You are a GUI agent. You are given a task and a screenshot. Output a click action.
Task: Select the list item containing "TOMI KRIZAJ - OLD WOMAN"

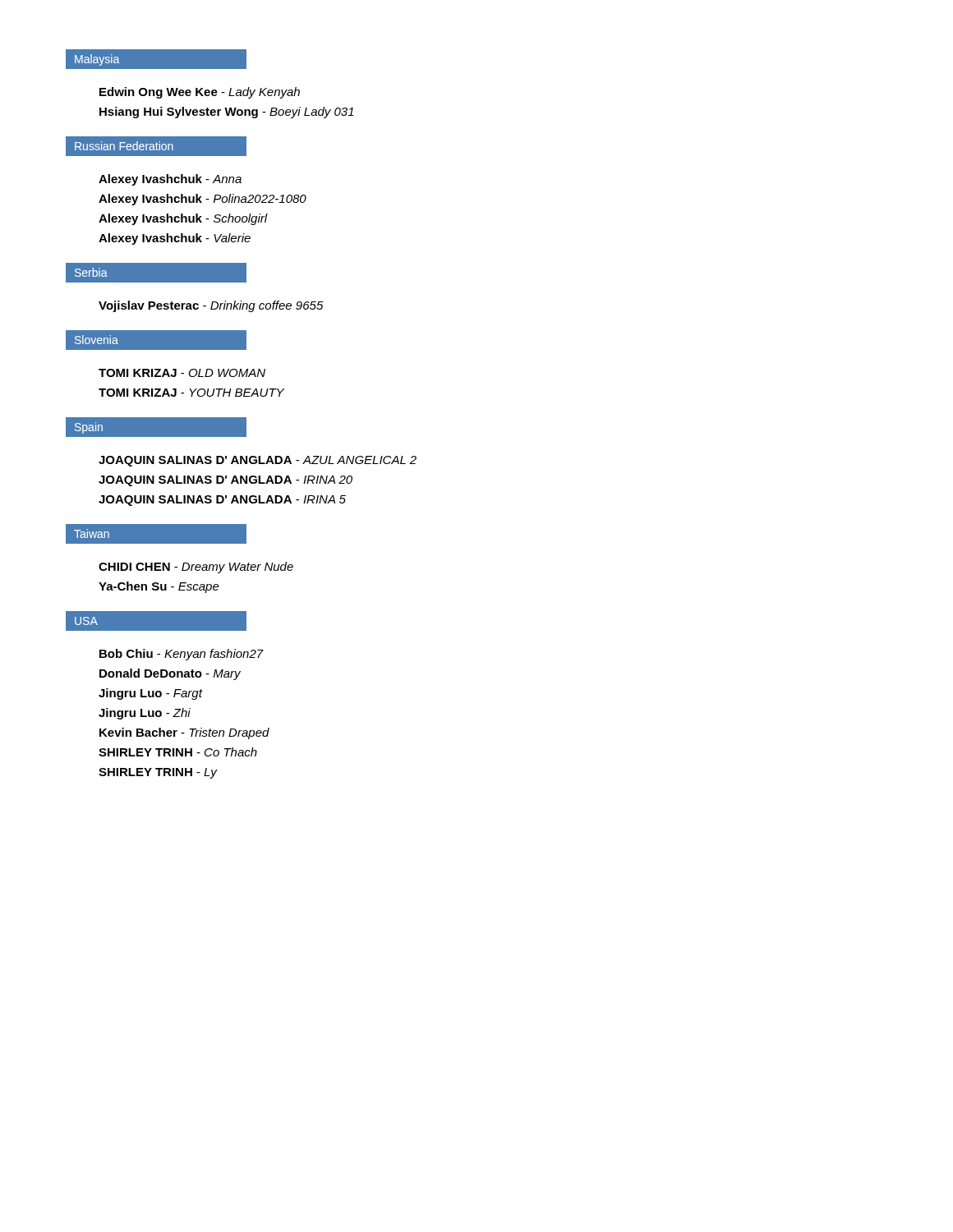pyautogui.click(x=182, y=372)
